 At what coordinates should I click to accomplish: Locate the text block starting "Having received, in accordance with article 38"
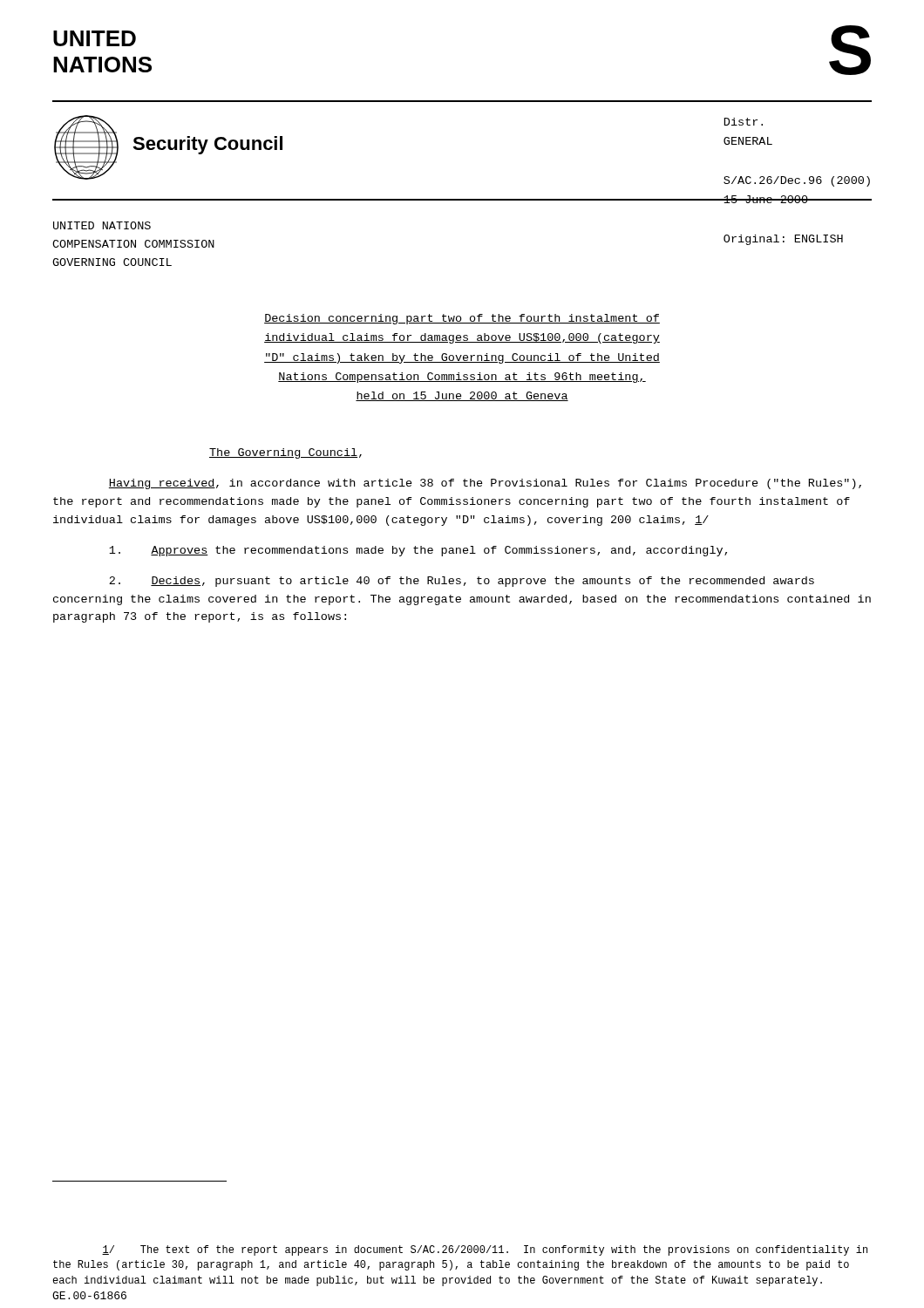(458, 502)
